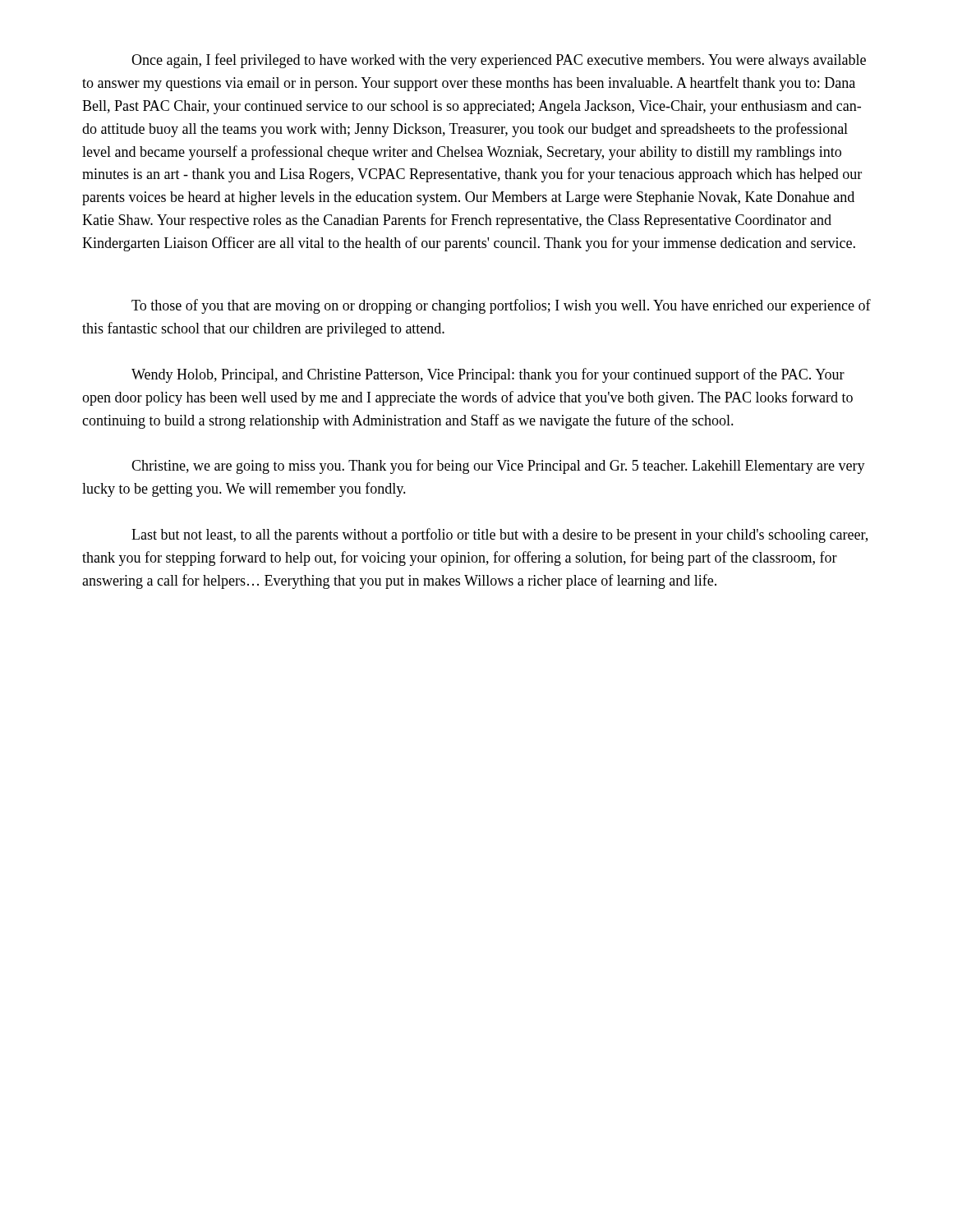The image size is (953, 1232).
Task: Locate the block starting "Wendy Holob, Principal, and Christine Patterson, Vice Principal:"
Action: point(468,397)
